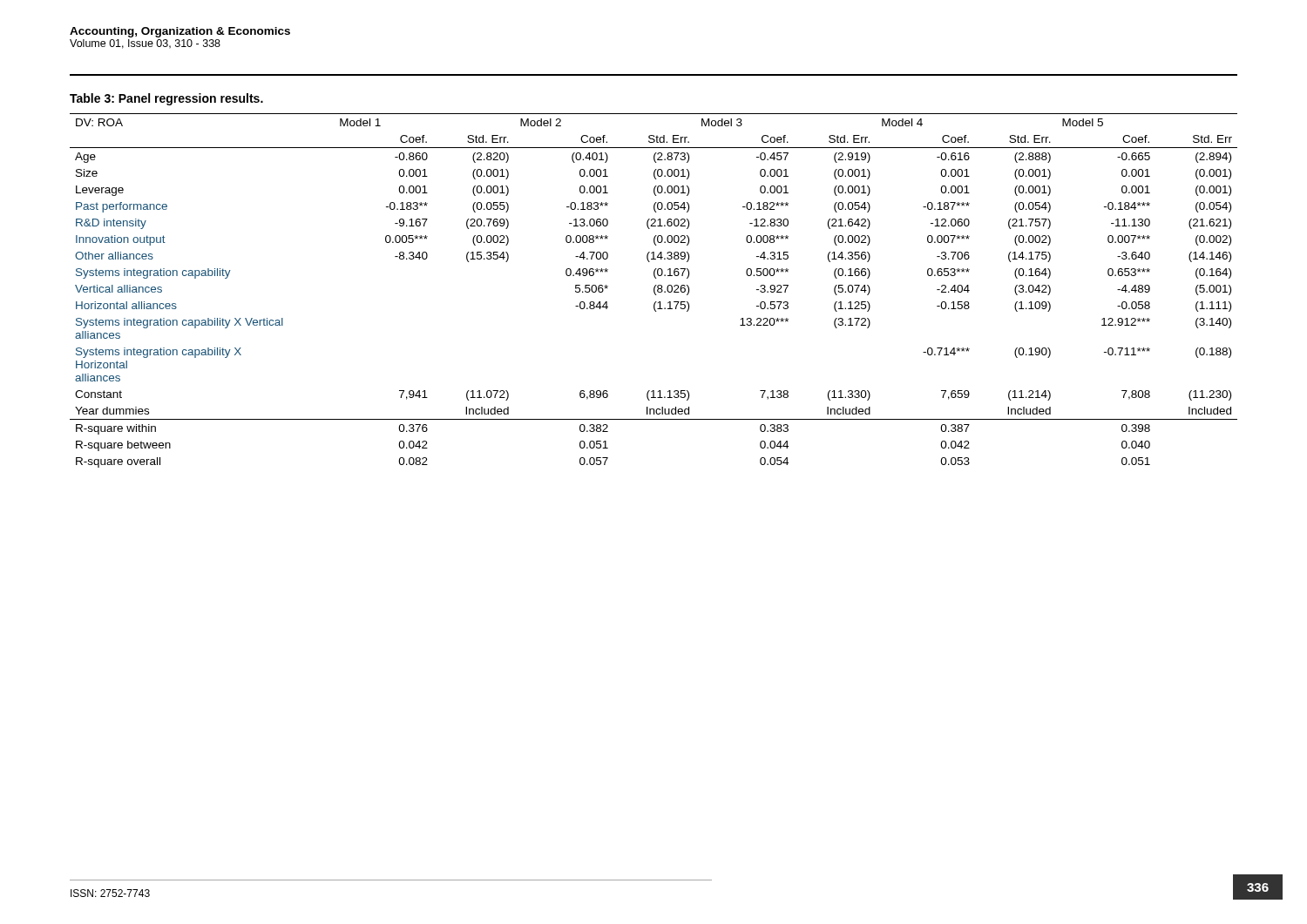Click where it says "Table 3: Panel regression results."
The height and width of the screenshot is (924, 1307).
tap(167, 98)
